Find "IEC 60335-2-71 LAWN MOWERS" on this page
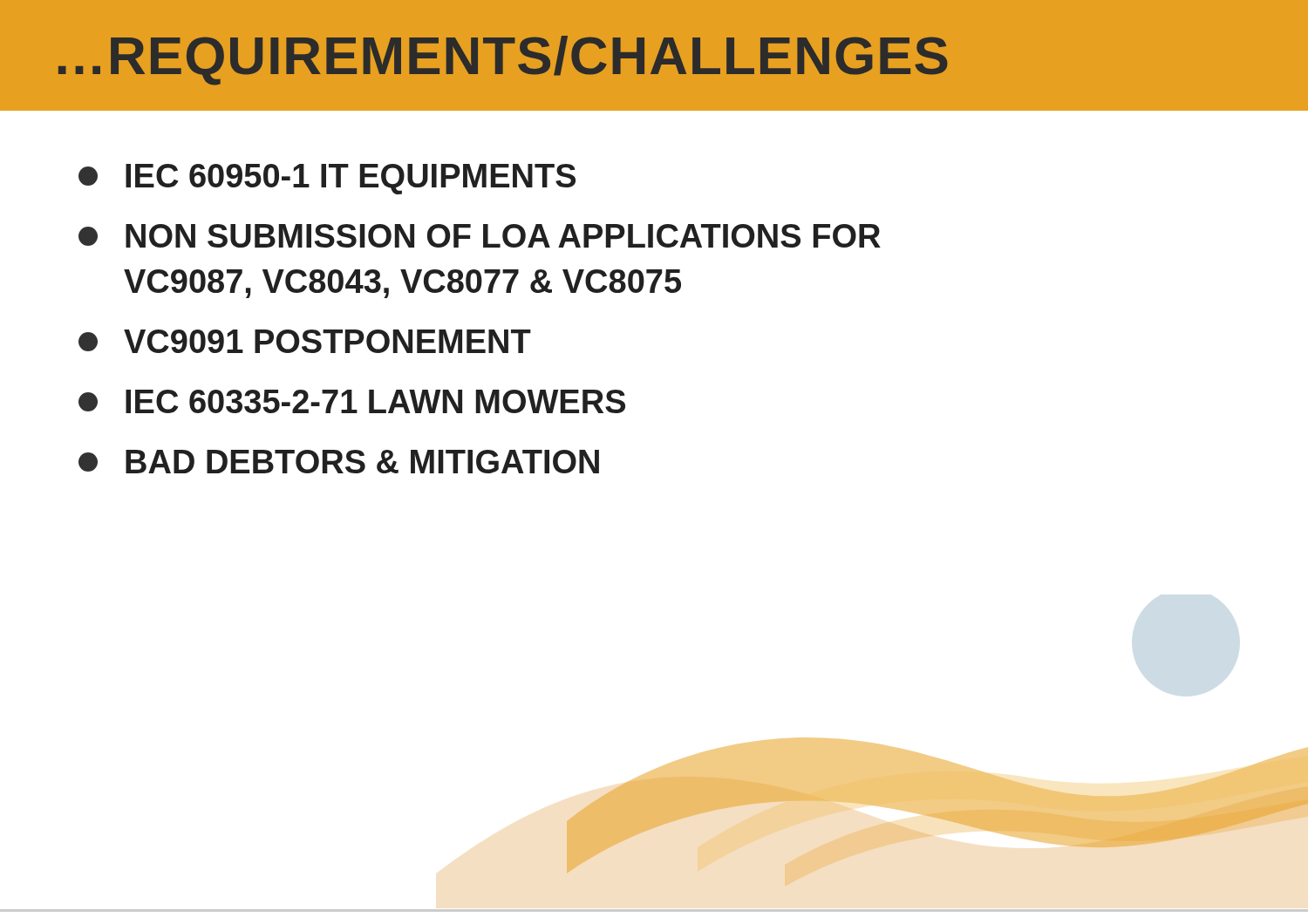 pyautogui.click(x=352, y=401)
